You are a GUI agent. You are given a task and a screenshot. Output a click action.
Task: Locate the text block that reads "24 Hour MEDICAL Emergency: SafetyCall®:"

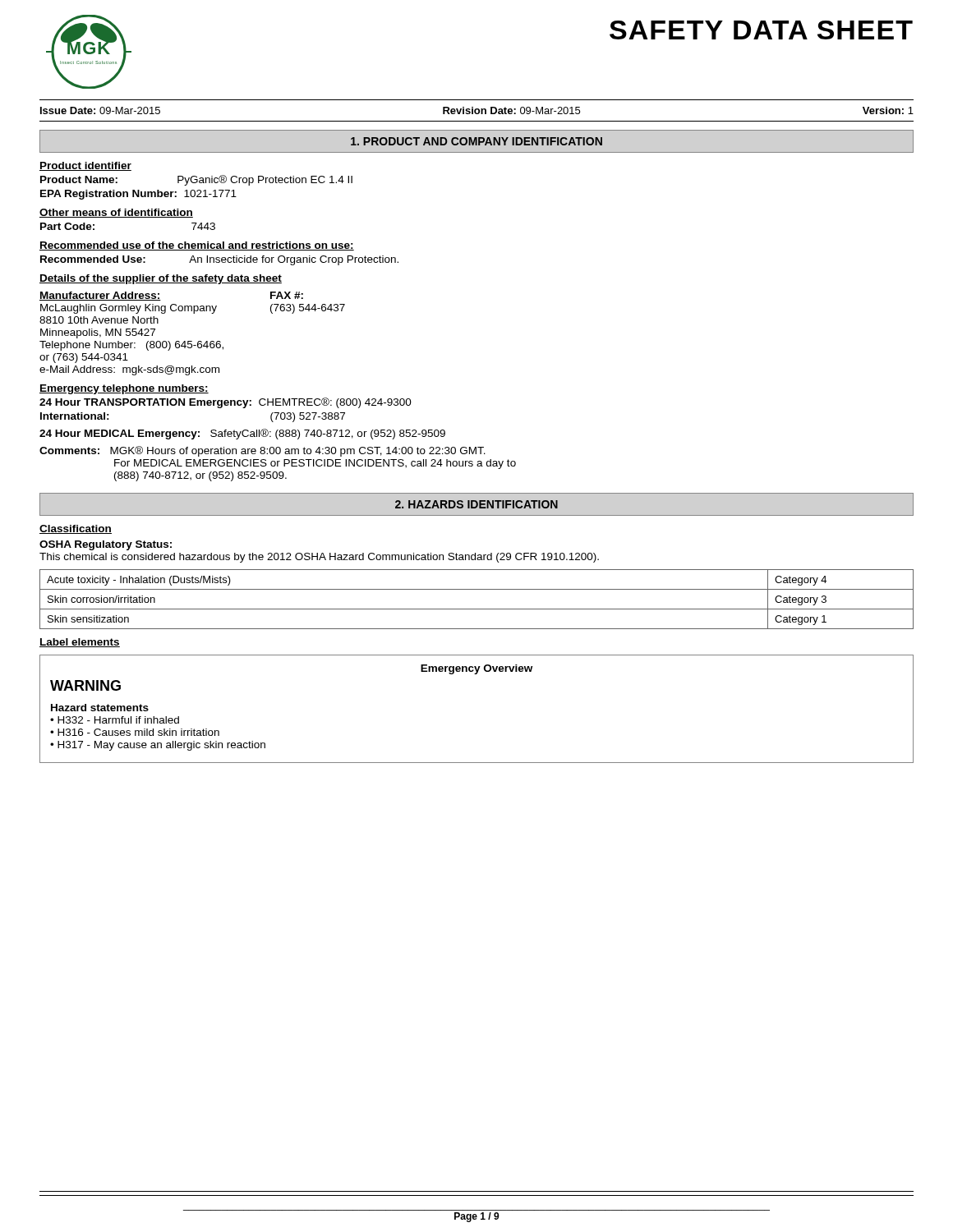[242, 434]
